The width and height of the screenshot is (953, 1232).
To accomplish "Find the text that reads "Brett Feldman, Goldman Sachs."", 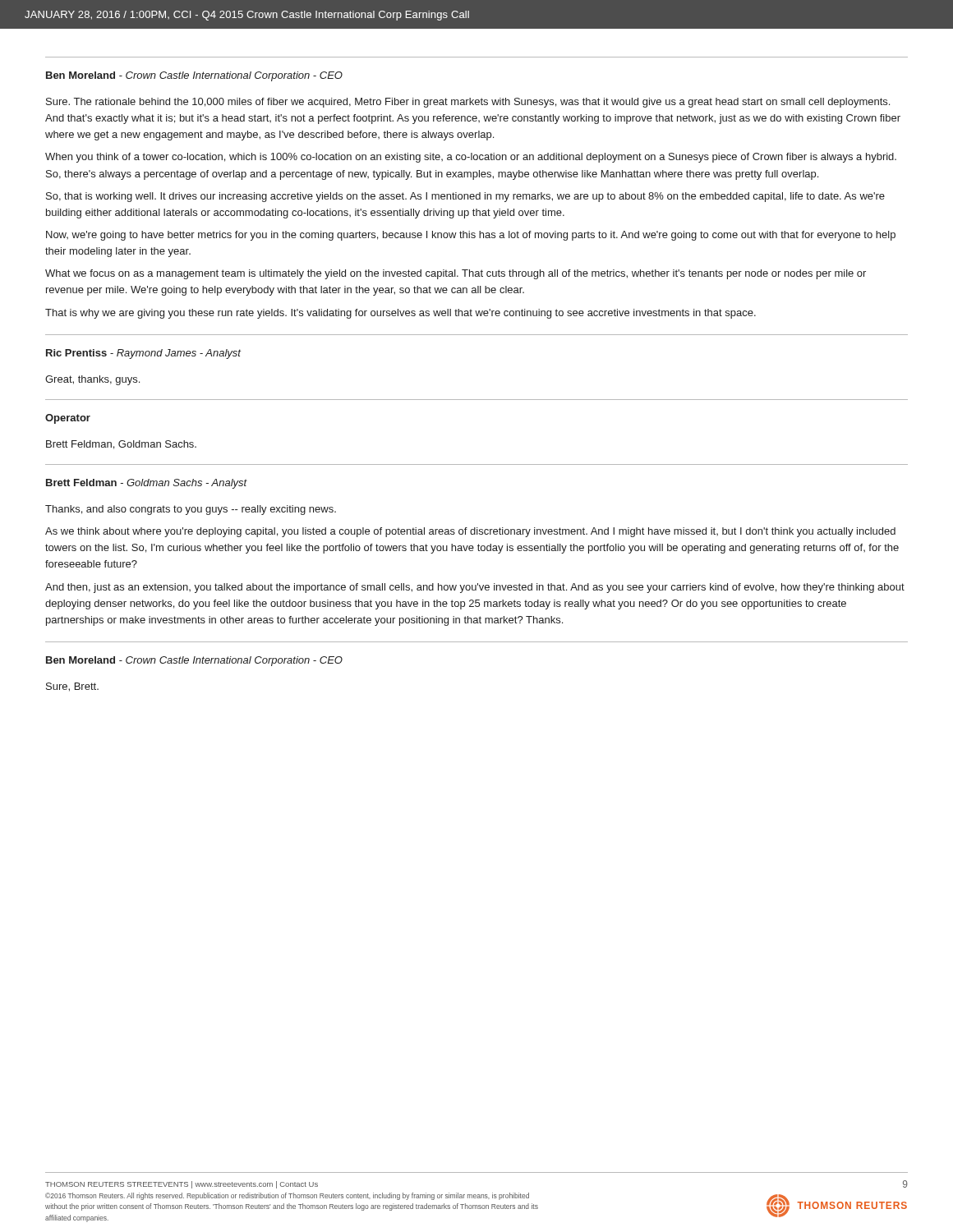I will coord(121,444).
